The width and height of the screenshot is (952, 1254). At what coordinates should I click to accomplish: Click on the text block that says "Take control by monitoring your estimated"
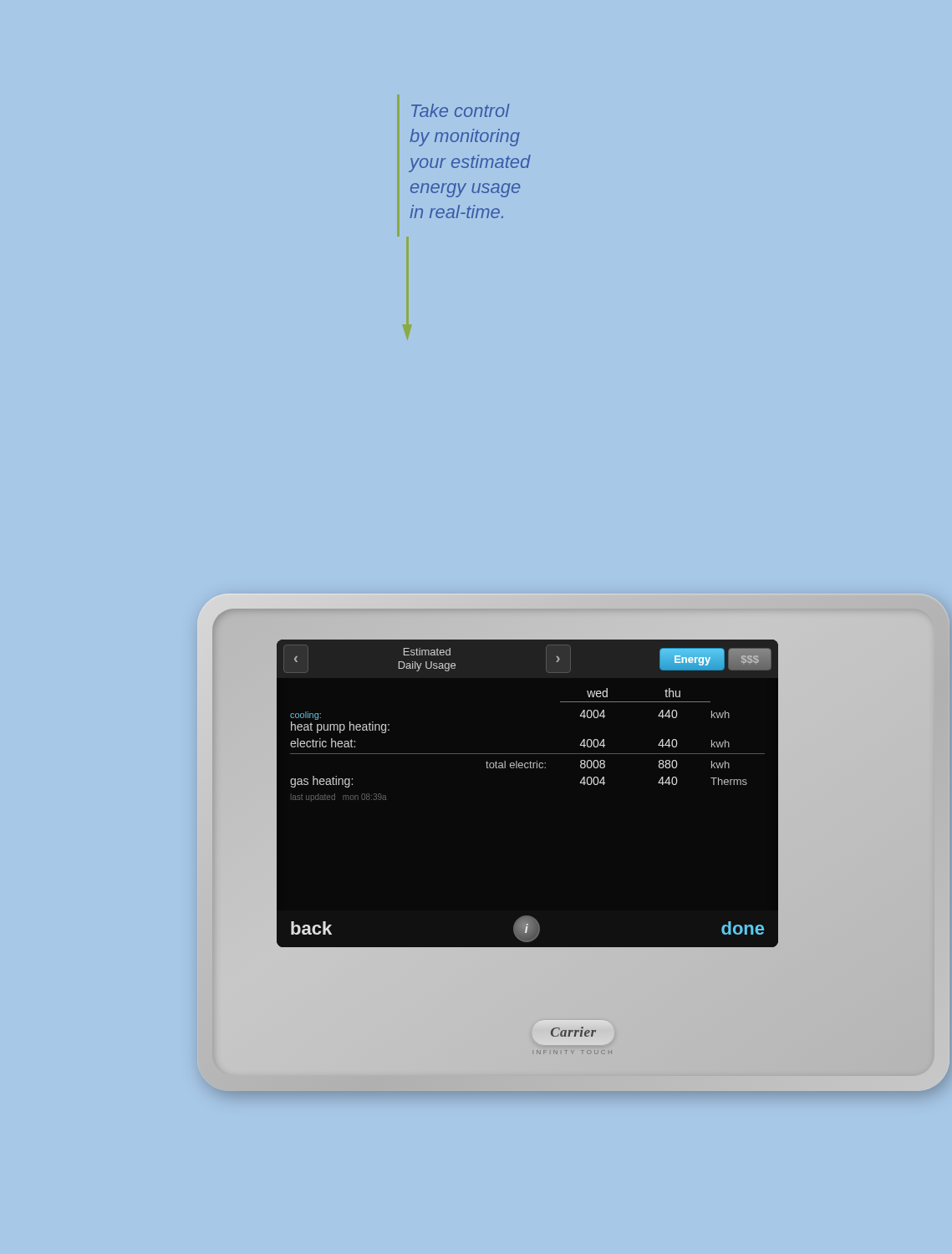pos(470,162)
